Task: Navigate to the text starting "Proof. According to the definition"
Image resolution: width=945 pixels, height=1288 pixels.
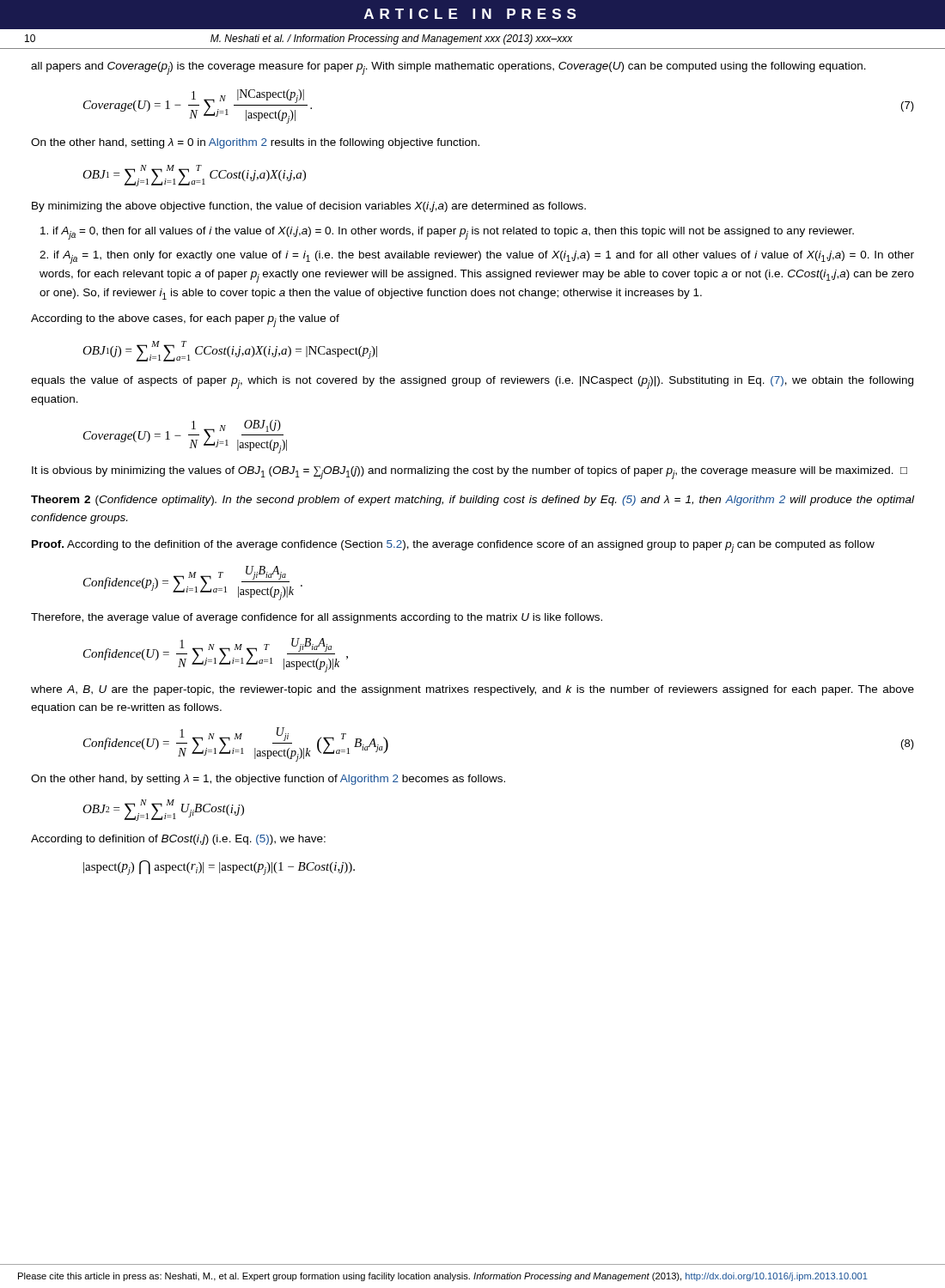Action: 453,545
